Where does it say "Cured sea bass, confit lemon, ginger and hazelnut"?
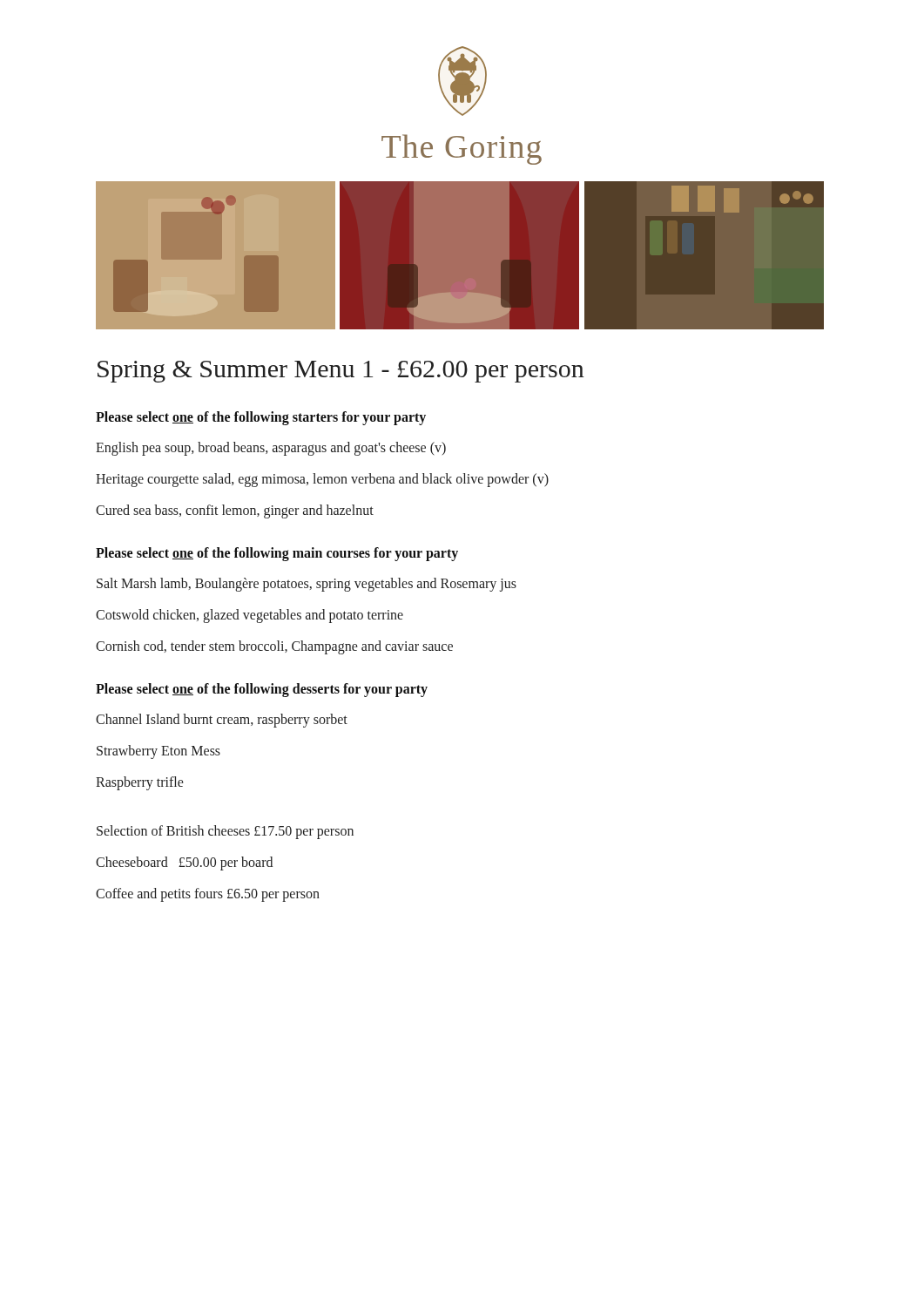The height and width of the screenshot is (1307, 924). [x=235, y=510]
